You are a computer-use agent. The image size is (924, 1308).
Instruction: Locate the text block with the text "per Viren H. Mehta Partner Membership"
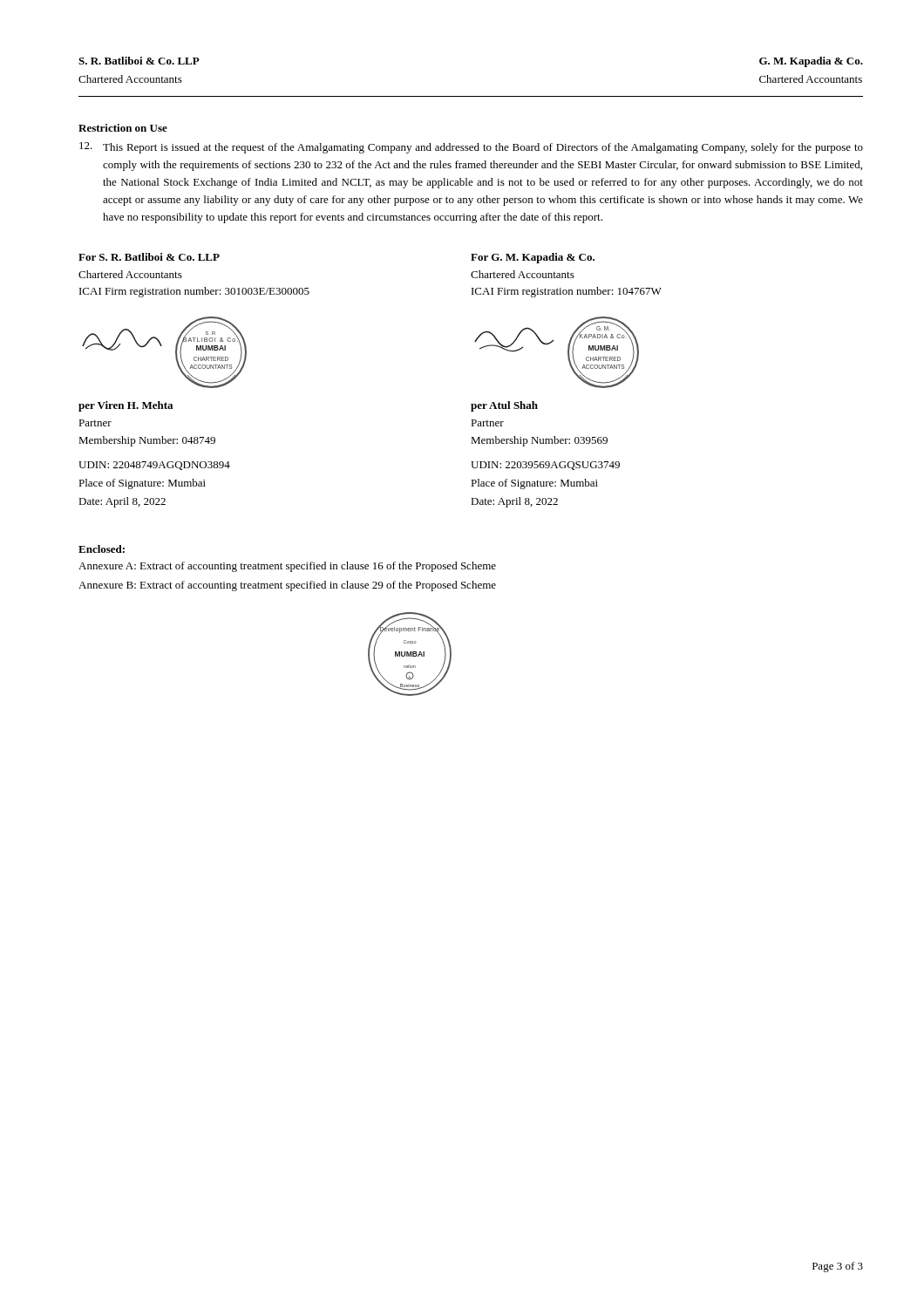click(x=126, y=406)
